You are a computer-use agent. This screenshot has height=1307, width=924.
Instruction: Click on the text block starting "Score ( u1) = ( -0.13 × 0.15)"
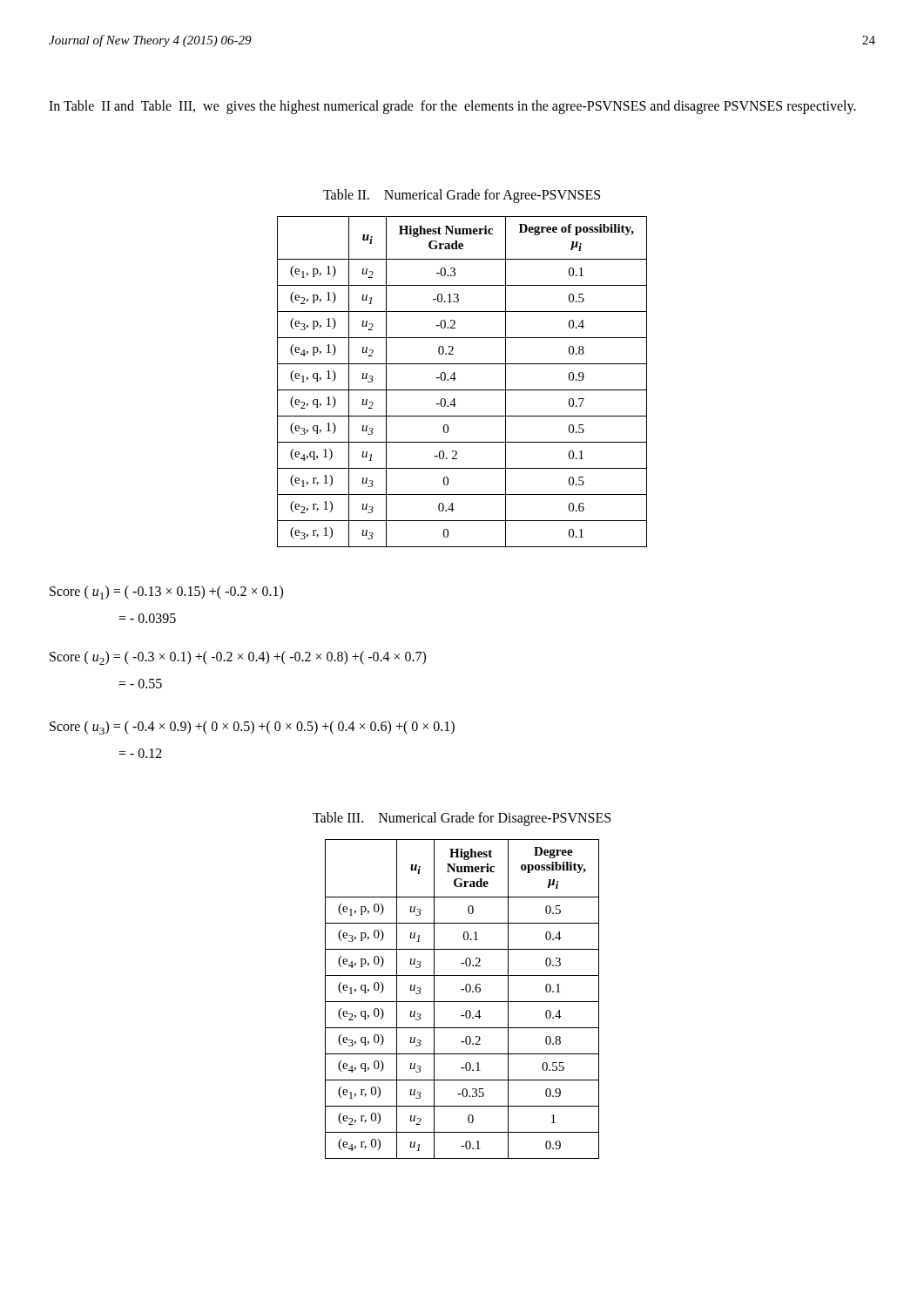166,605
